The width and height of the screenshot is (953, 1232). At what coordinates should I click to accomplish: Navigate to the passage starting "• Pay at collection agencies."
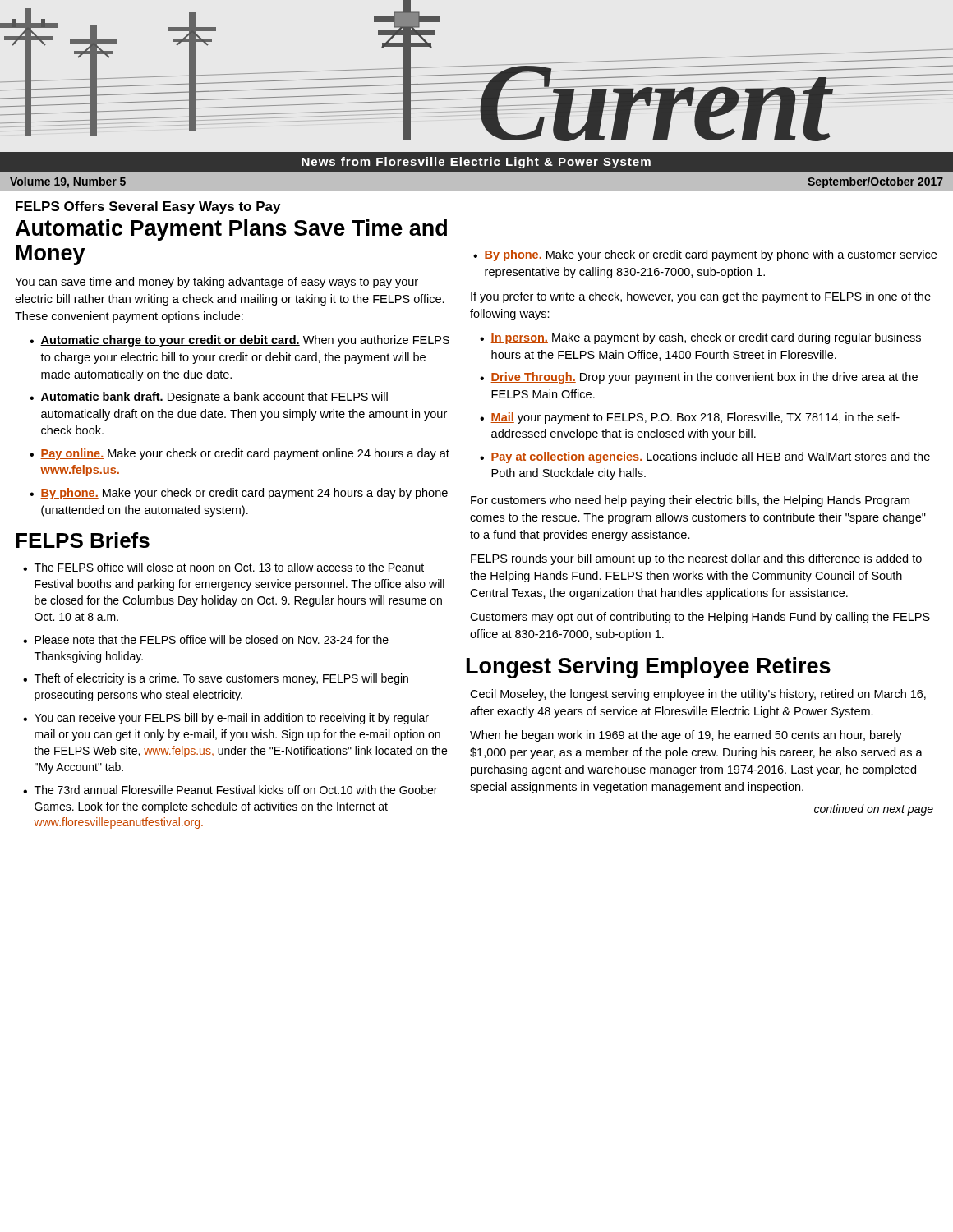coord(709,465)
